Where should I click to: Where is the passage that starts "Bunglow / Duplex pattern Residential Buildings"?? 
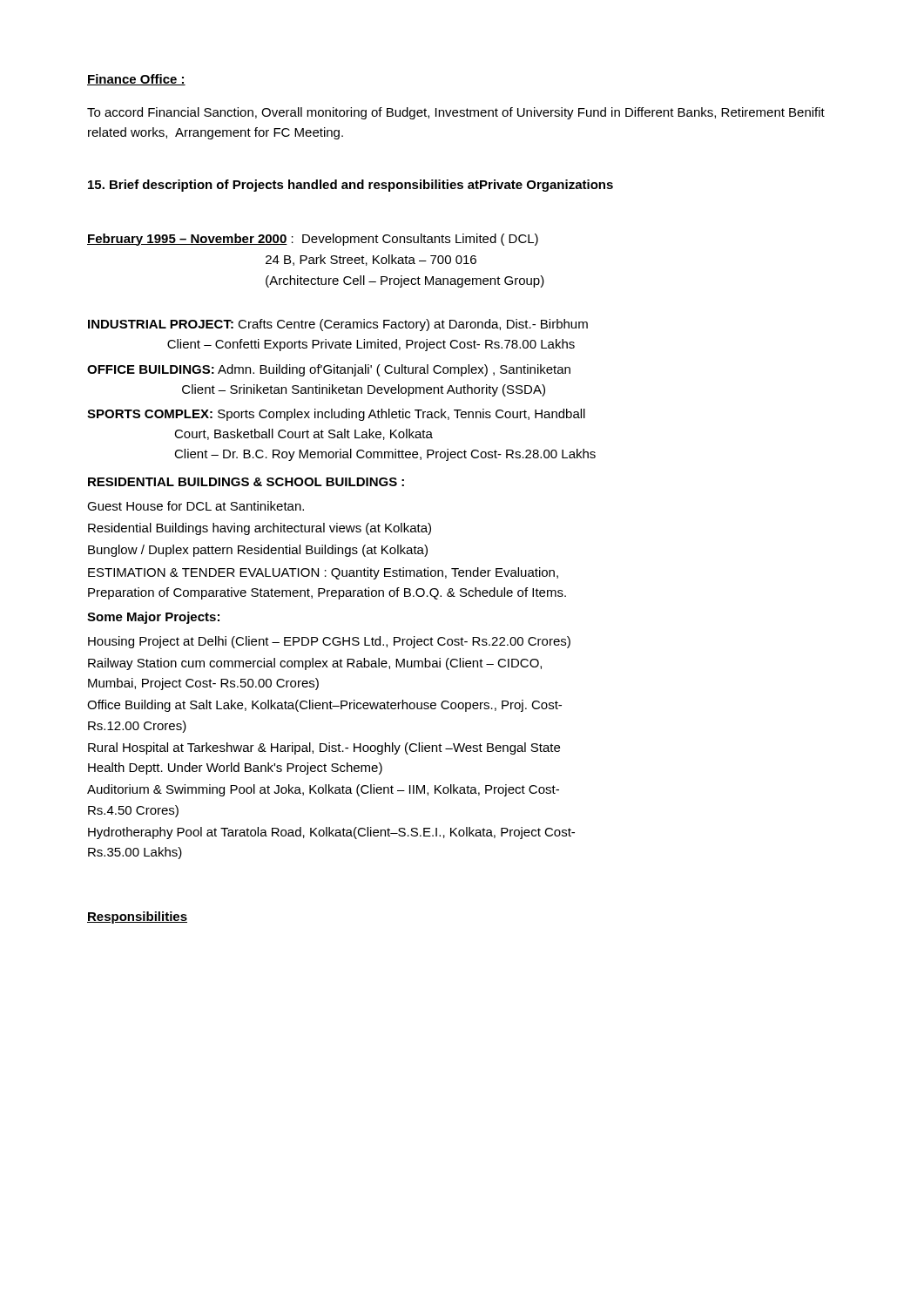click(258, 550)
